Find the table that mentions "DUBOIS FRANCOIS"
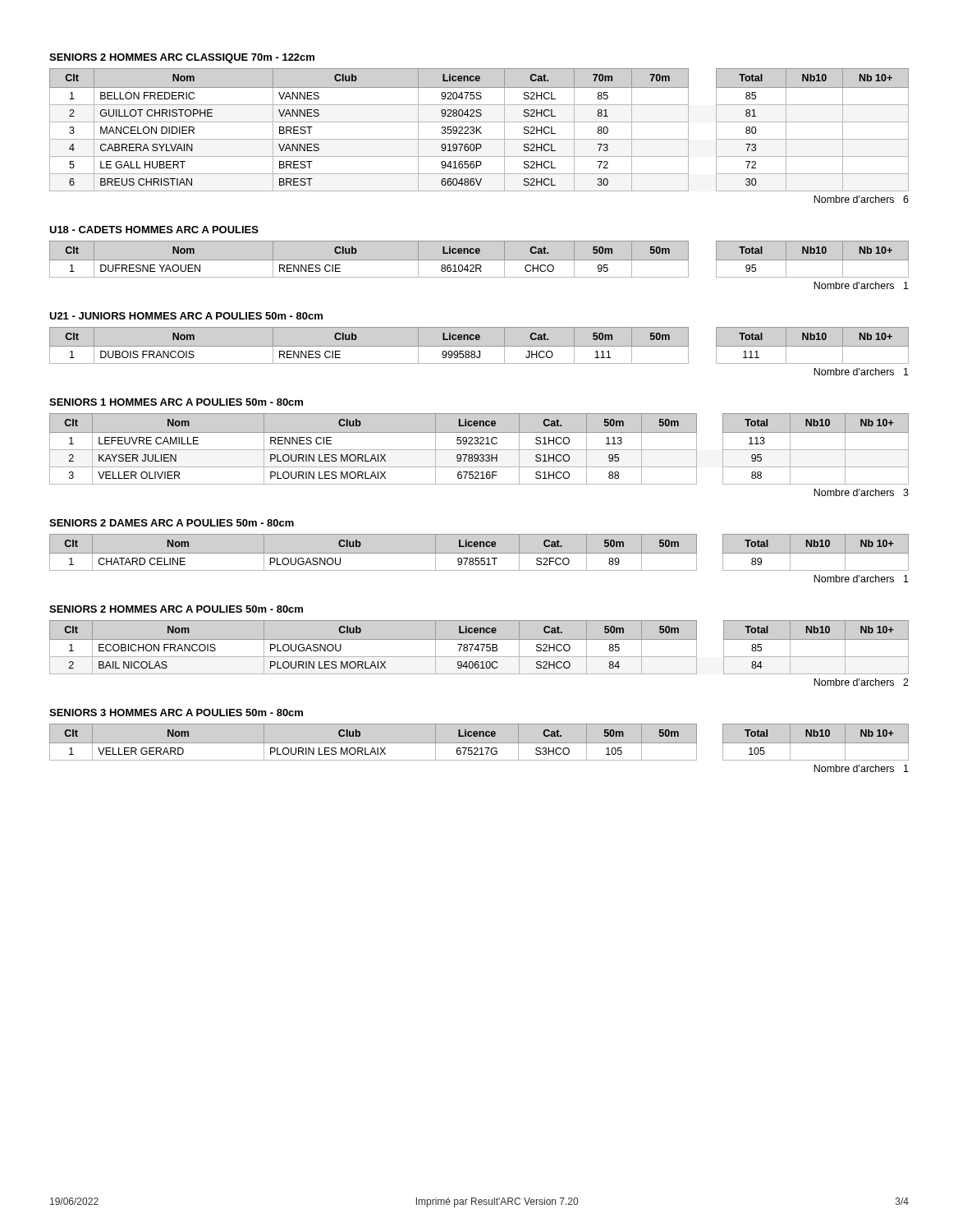This screenshot has height=1232, width=958. (479, 345)
